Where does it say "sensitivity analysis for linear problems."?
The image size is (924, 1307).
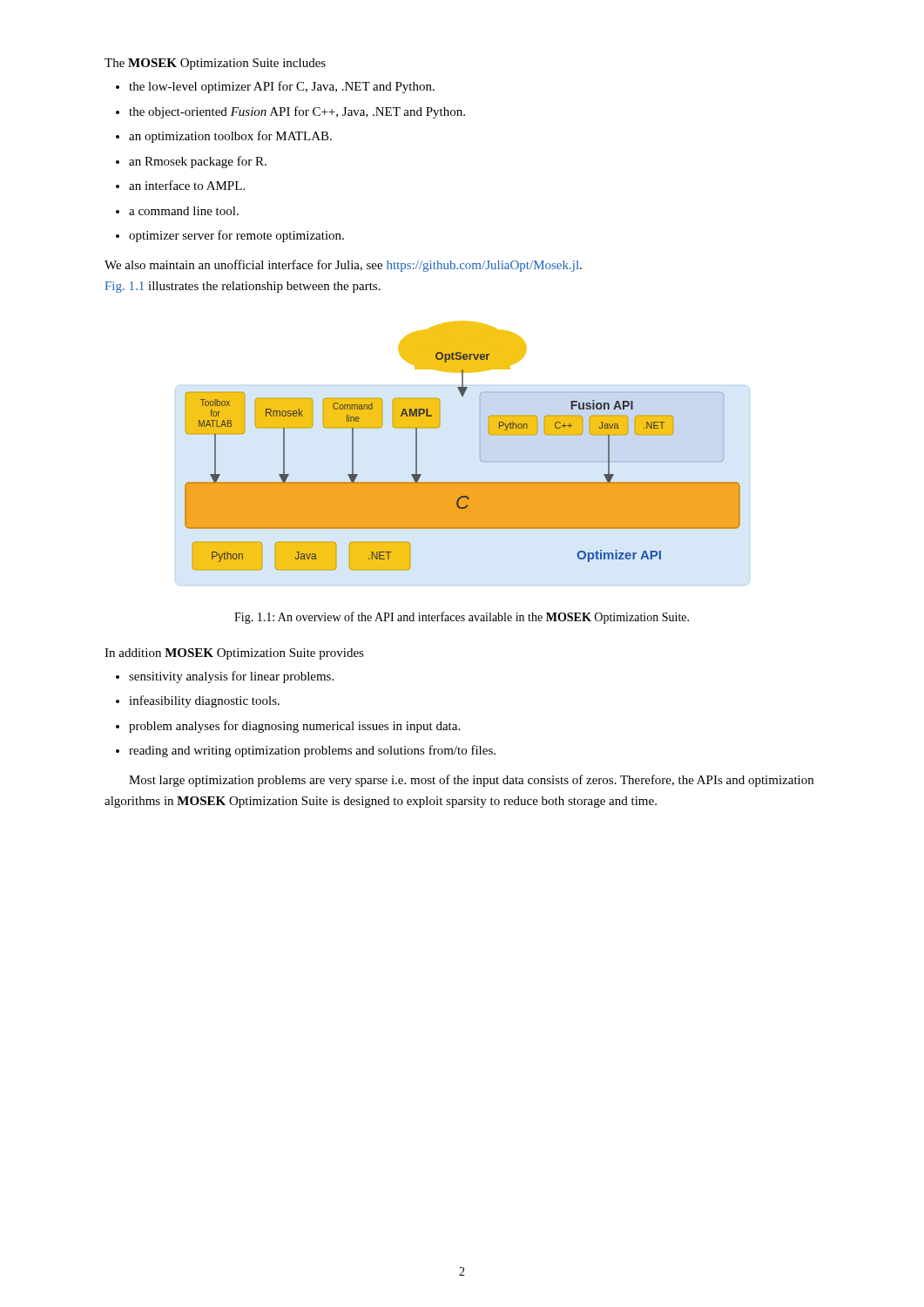232,676
